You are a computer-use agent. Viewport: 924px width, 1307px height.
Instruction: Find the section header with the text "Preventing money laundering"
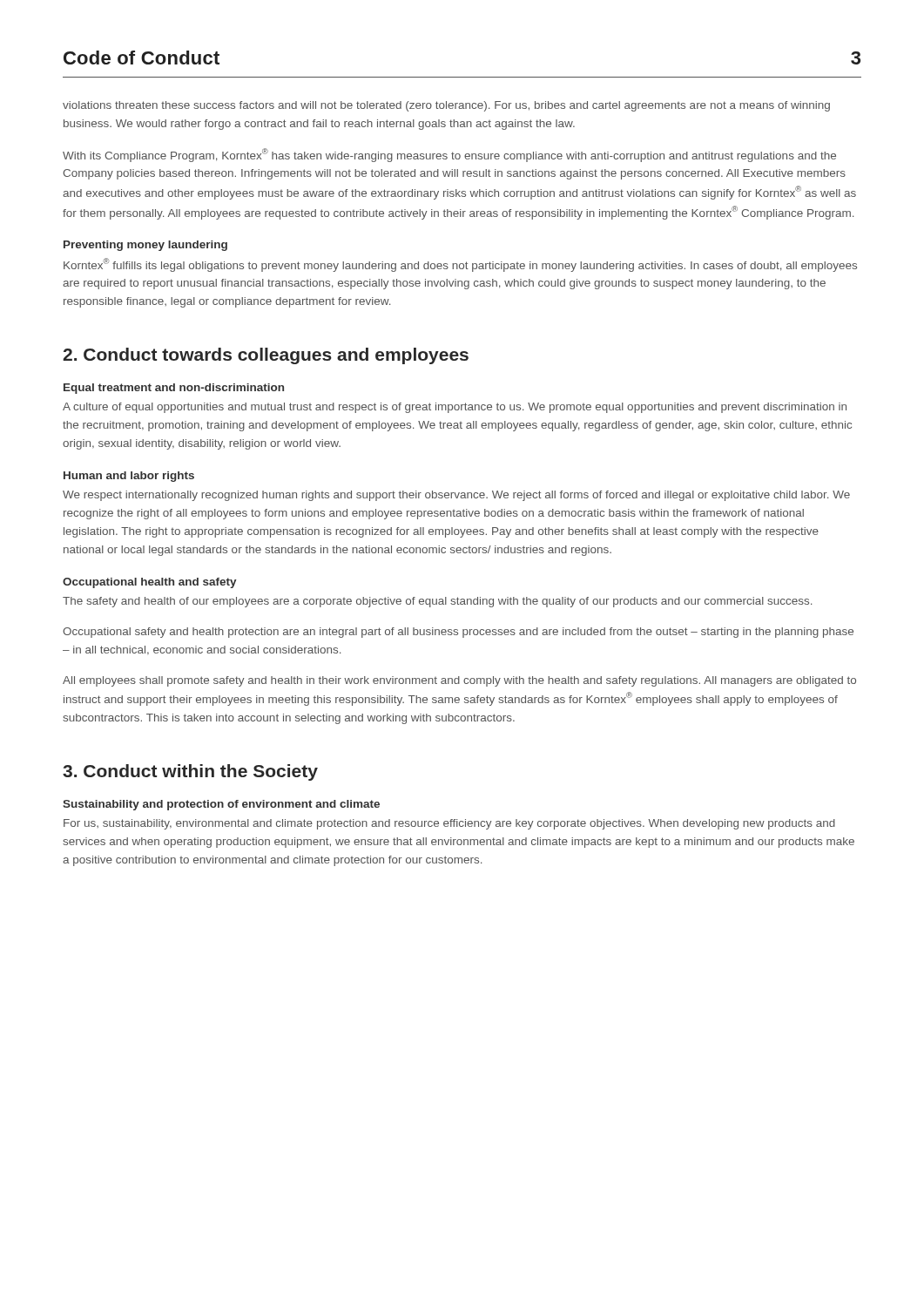145,244
